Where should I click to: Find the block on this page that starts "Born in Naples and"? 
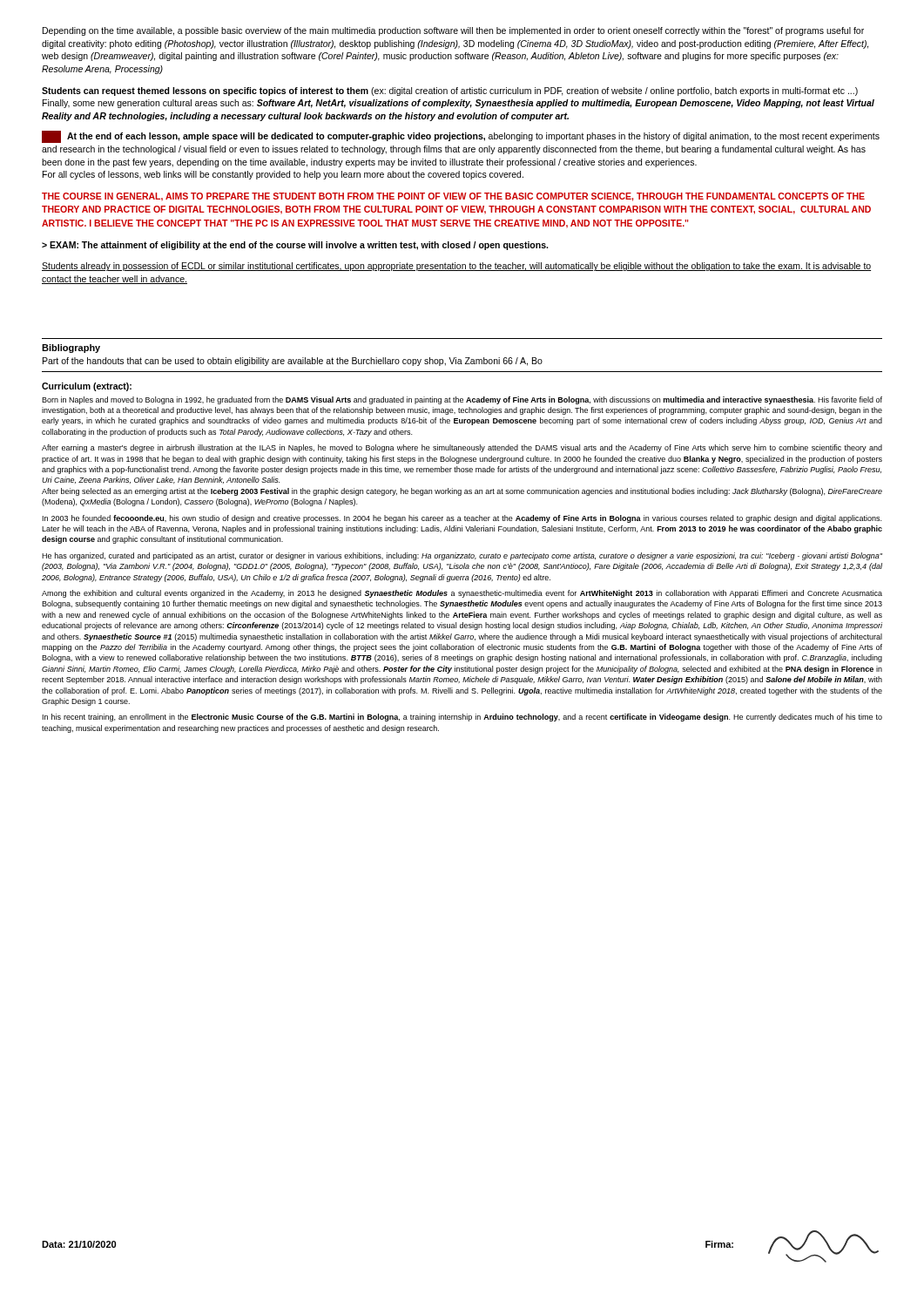pyautogui.click(x=462, y=416)
